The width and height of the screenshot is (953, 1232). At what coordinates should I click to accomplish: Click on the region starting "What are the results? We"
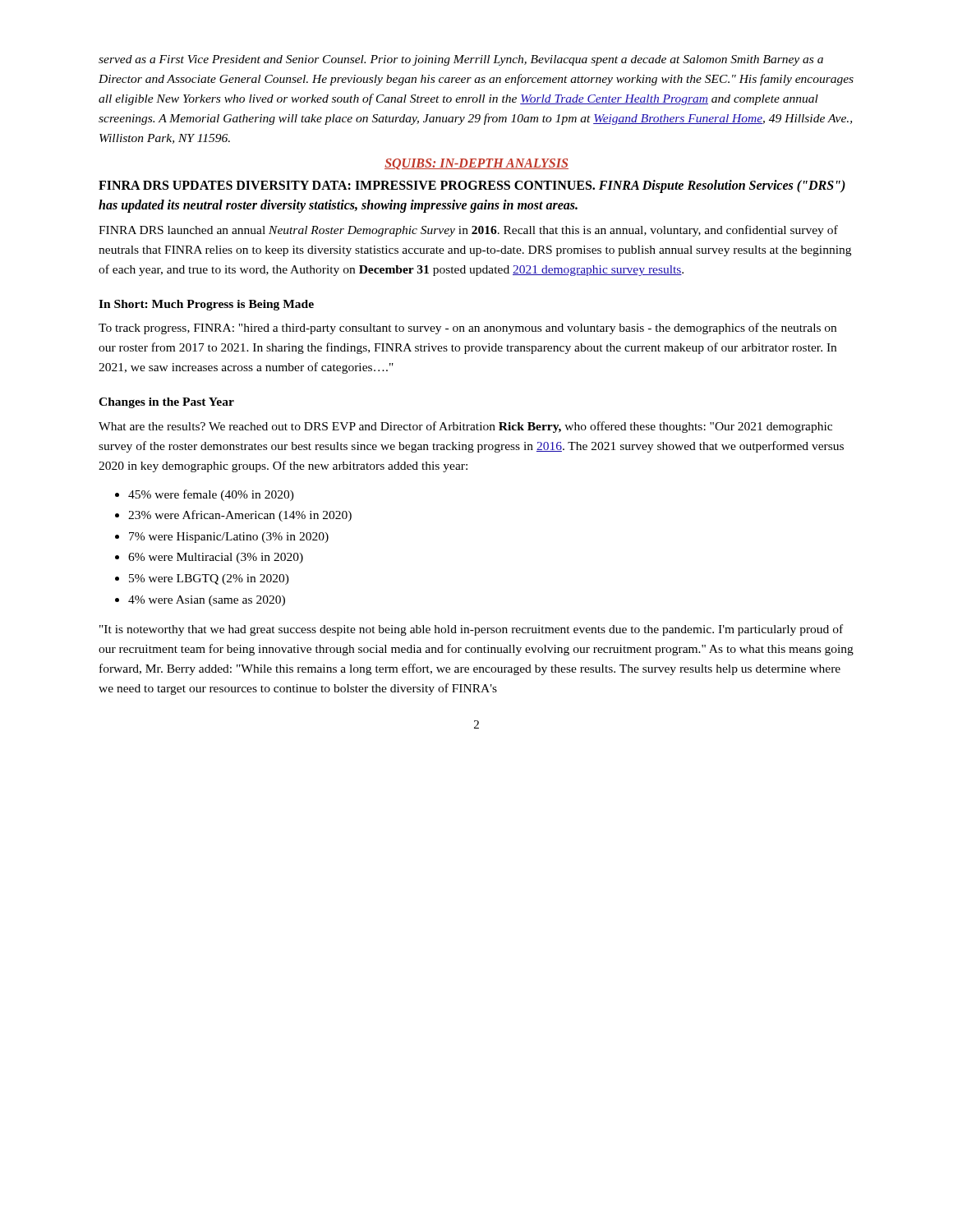point(471,445)
